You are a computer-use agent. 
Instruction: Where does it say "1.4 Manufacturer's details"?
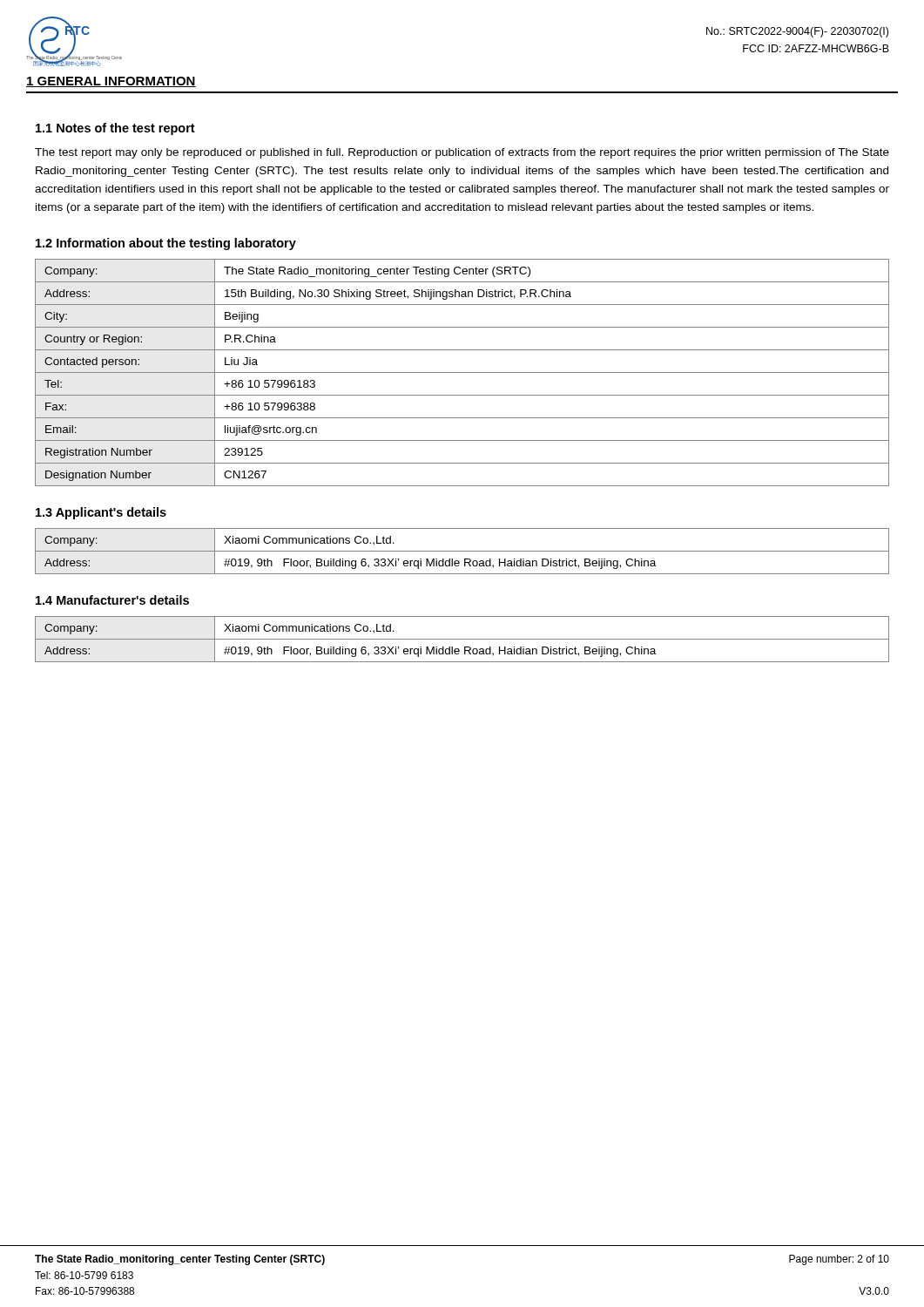[x=112, y=600]
